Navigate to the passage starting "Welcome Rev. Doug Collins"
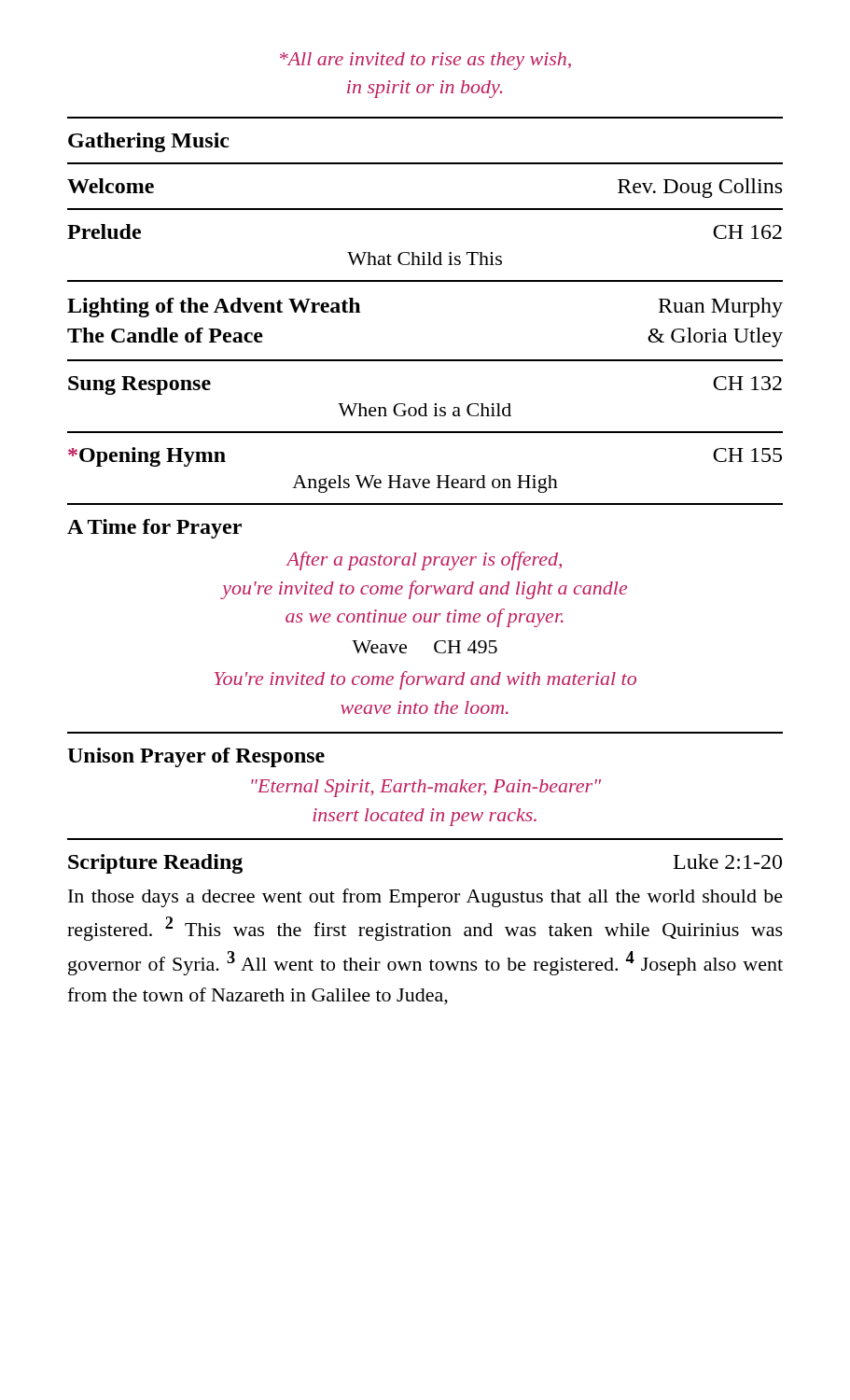 109,188
